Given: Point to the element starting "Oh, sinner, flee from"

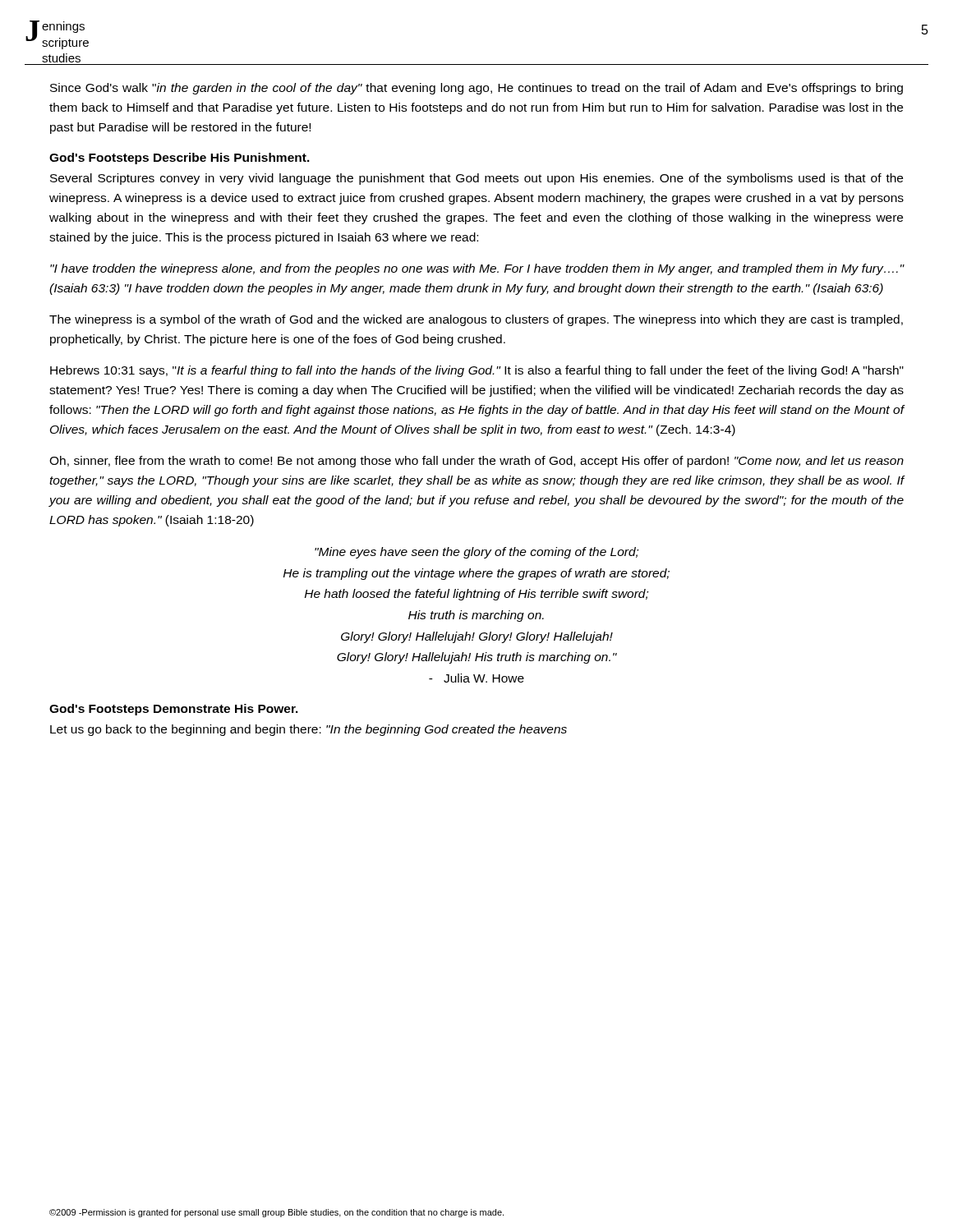Looking at the screenshot, I should point(476,490).
